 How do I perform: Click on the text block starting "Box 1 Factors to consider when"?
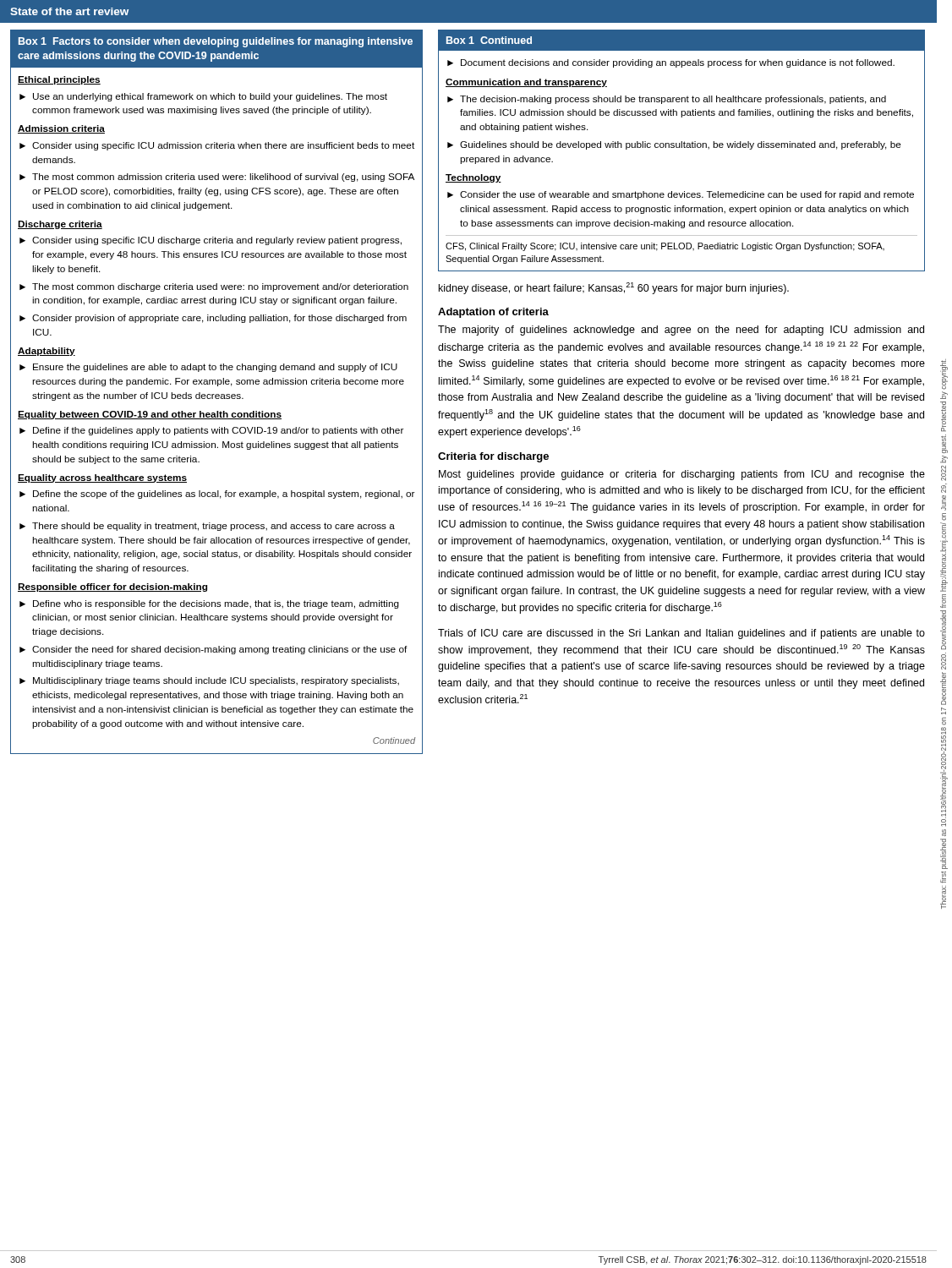tap(216, 392)
